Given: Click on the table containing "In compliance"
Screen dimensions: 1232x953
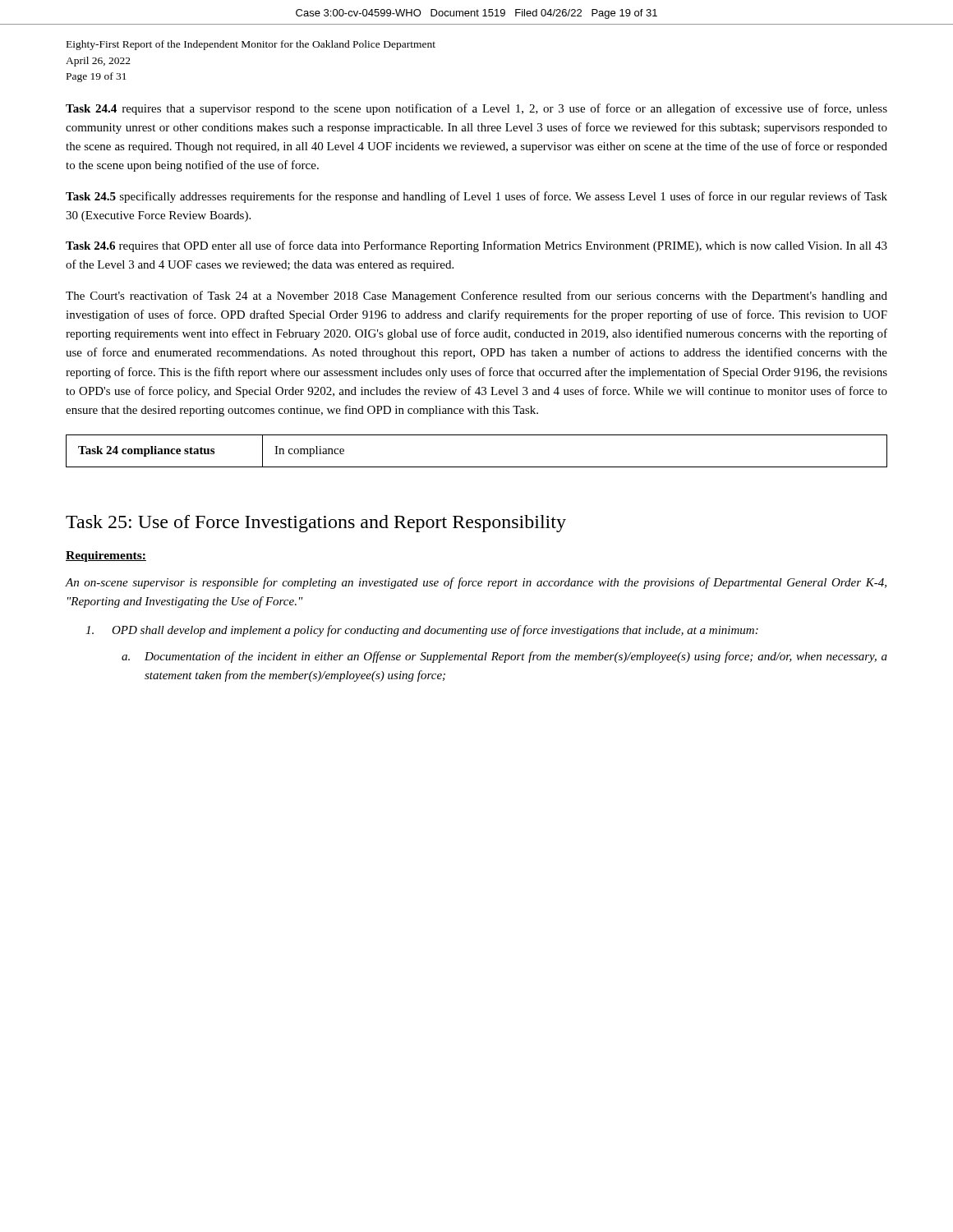Looking at the screenshot, I should [x=476, y=451].
